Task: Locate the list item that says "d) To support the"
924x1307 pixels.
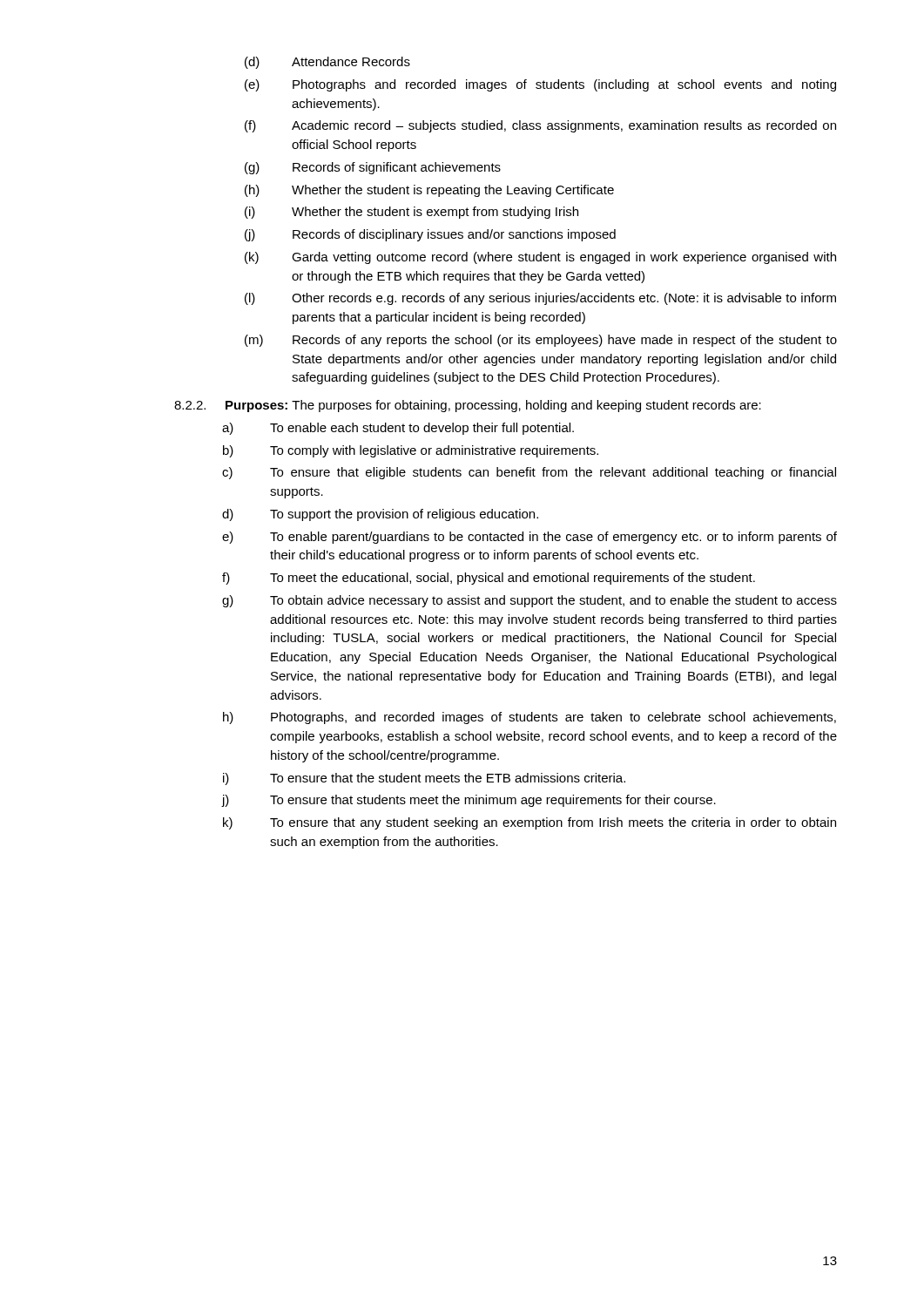Action: click(529, 514)
